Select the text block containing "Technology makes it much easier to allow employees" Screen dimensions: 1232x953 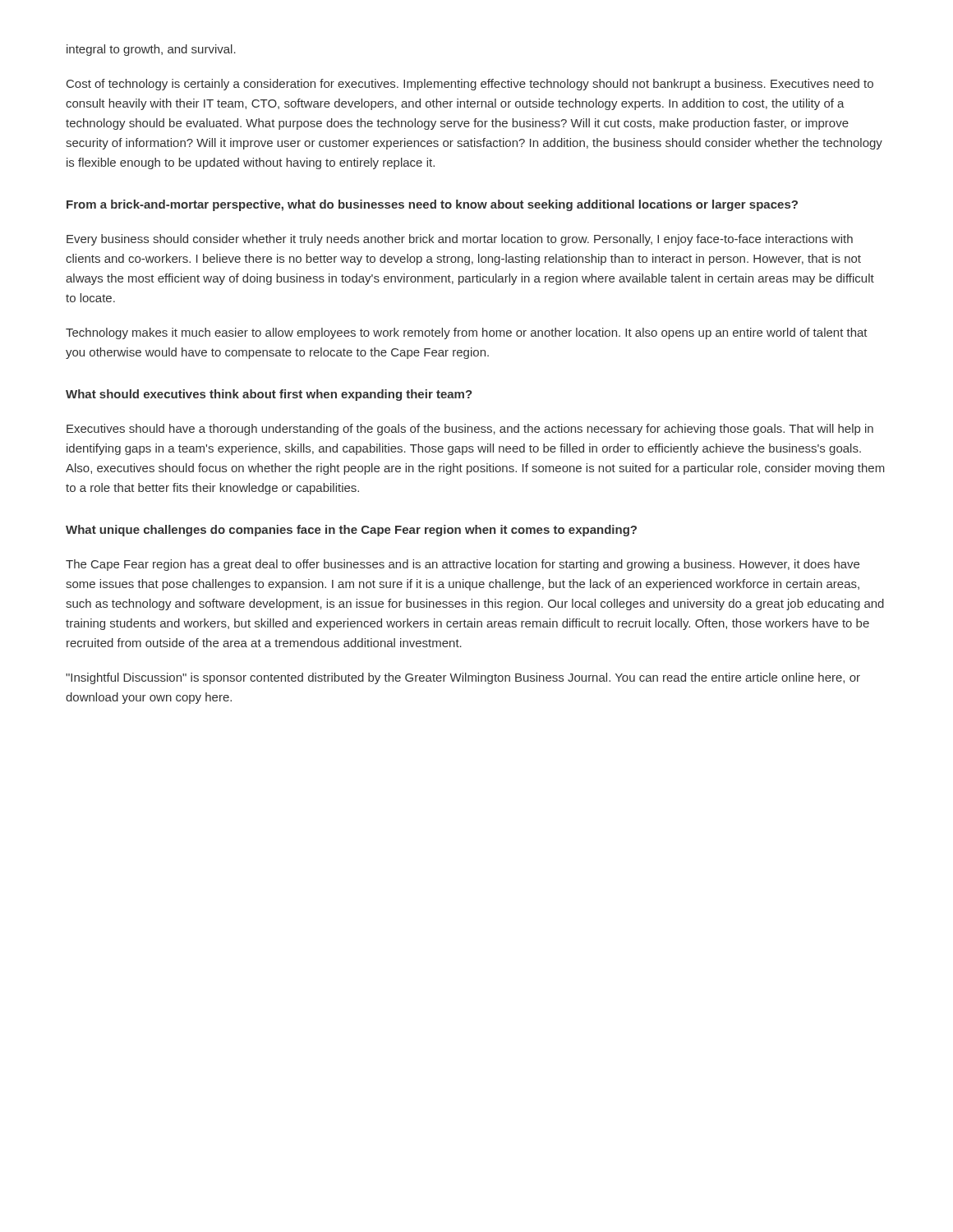click(466, 342)
